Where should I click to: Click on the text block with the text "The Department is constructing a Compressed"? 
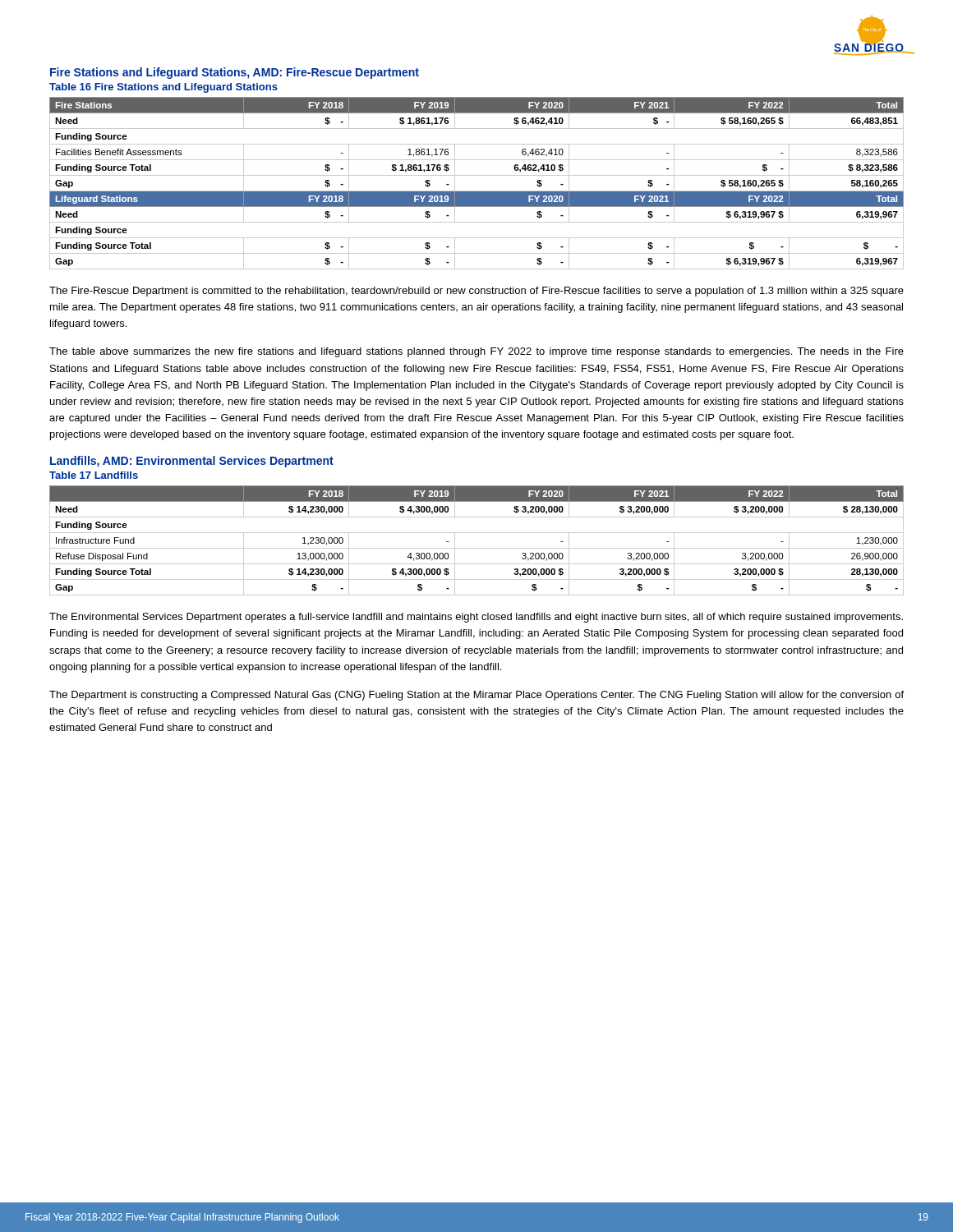pyautogui.click(x=476, y=711)
